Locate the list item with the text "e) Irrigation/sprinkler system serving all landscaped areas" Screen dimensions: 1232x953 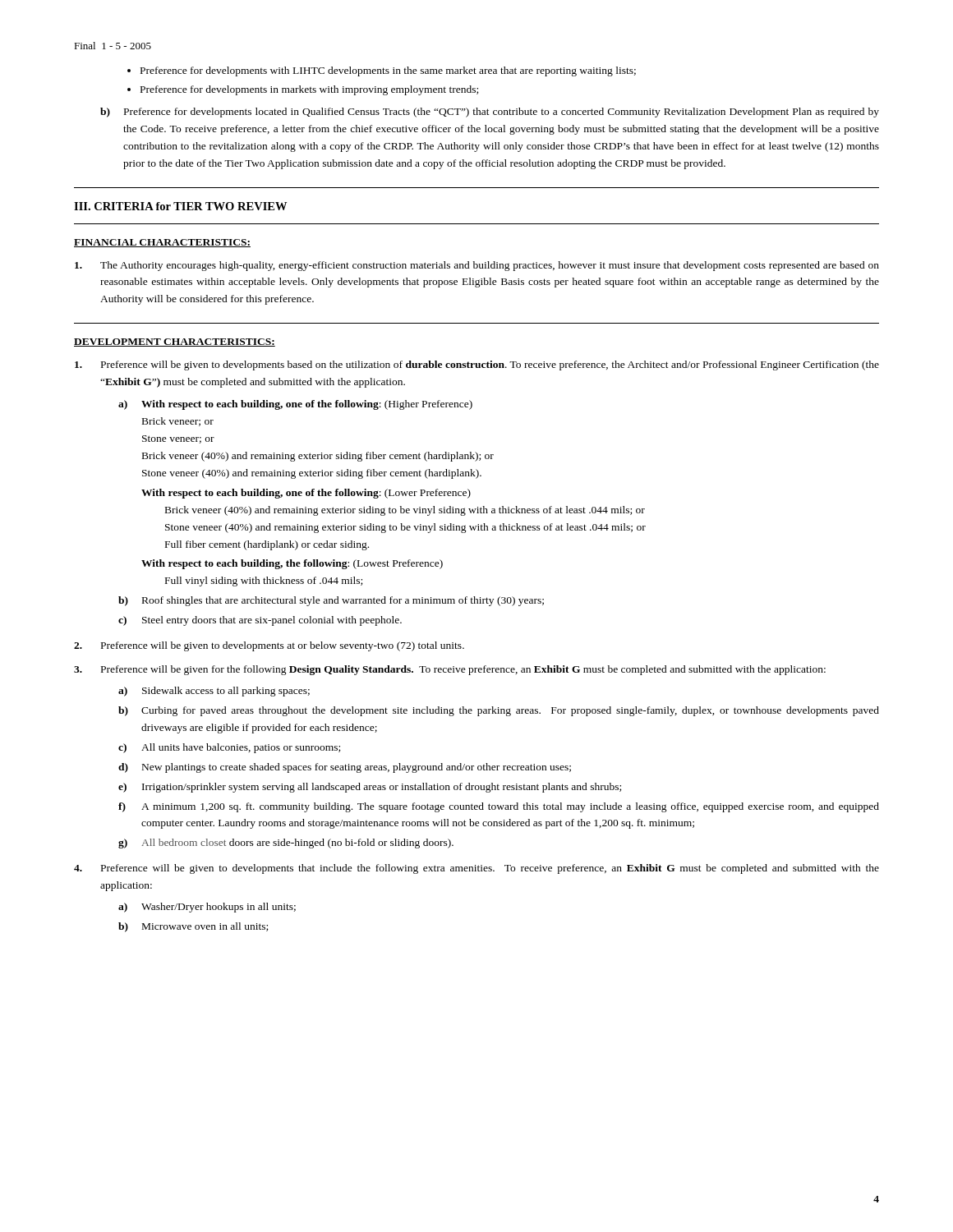(370, 787)
